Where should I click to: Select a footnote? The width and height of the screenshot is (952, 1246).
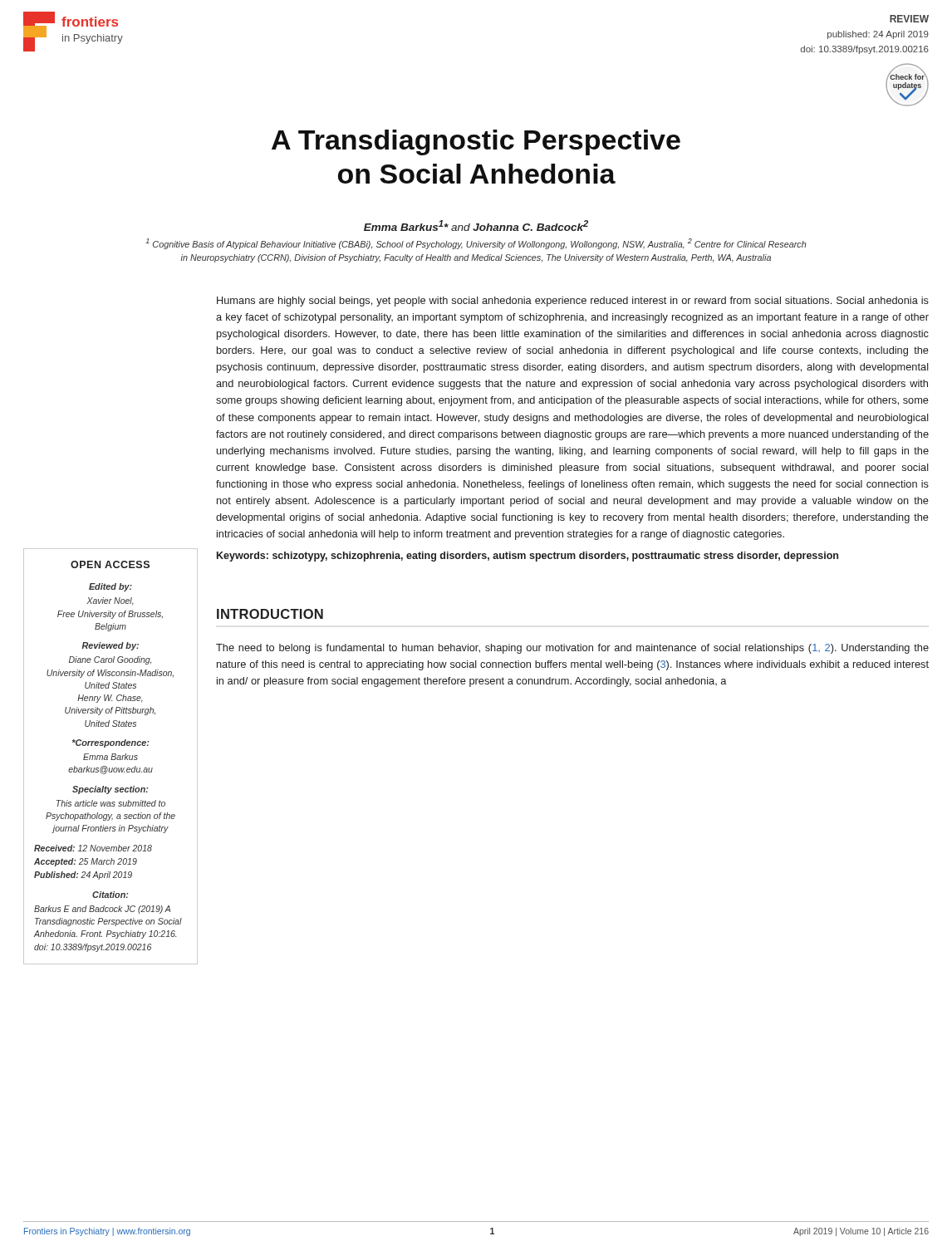tap(476, 250)
